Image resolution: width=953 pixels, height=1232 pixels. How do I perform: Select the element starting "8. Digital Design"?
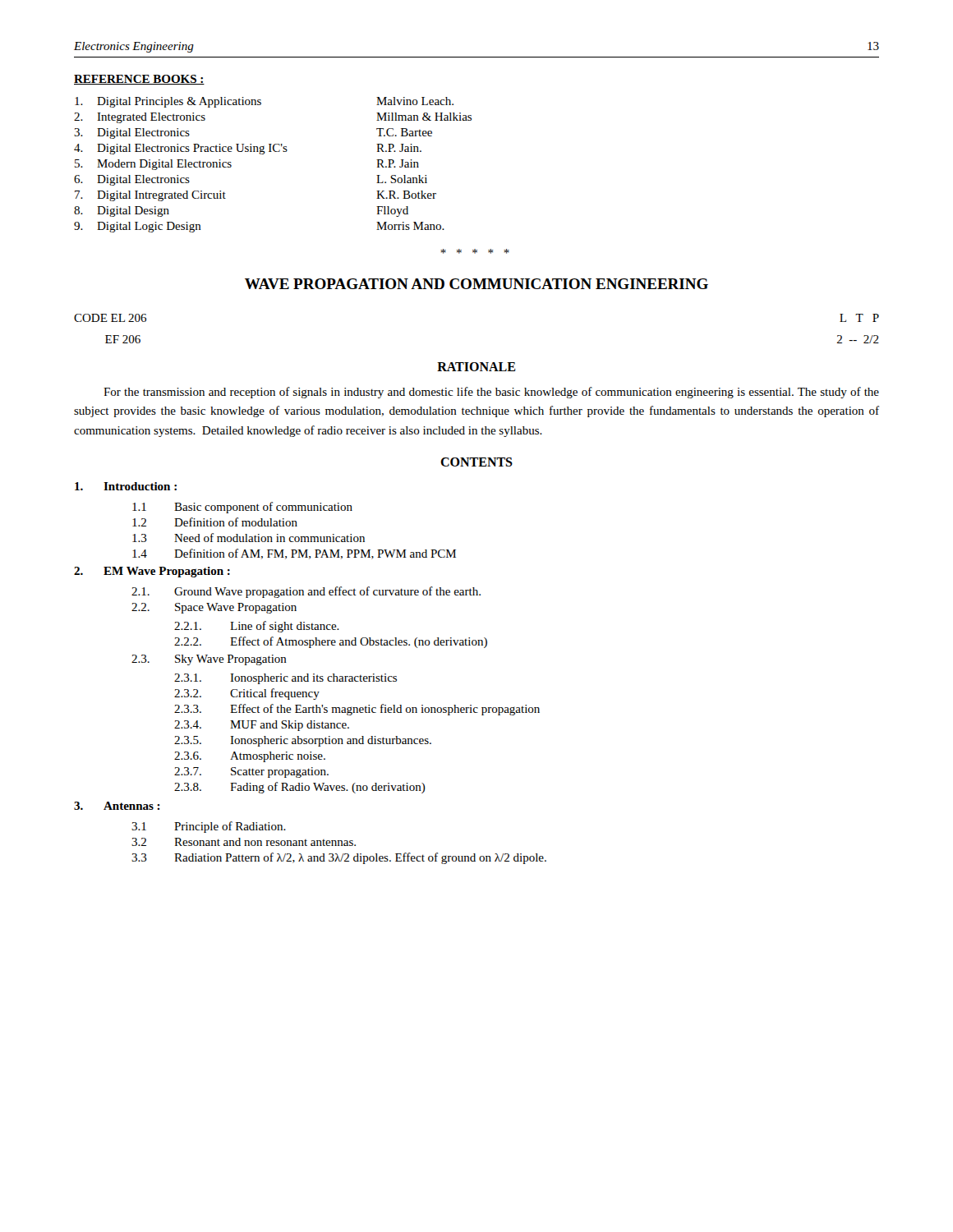pos(124,211)
